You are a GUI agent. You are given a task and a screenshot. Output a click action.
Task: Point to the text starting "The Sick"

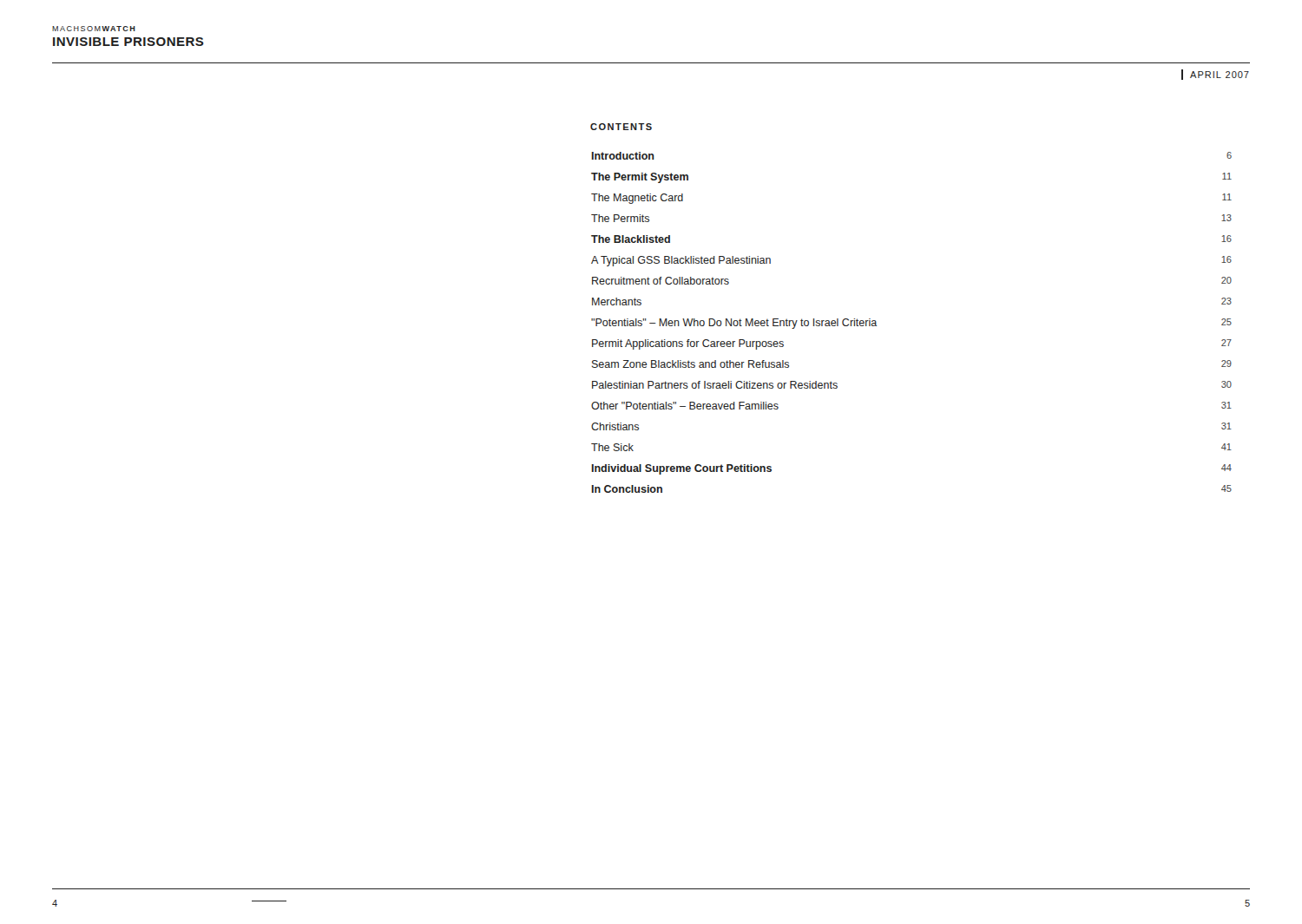(x=612, y=448)
